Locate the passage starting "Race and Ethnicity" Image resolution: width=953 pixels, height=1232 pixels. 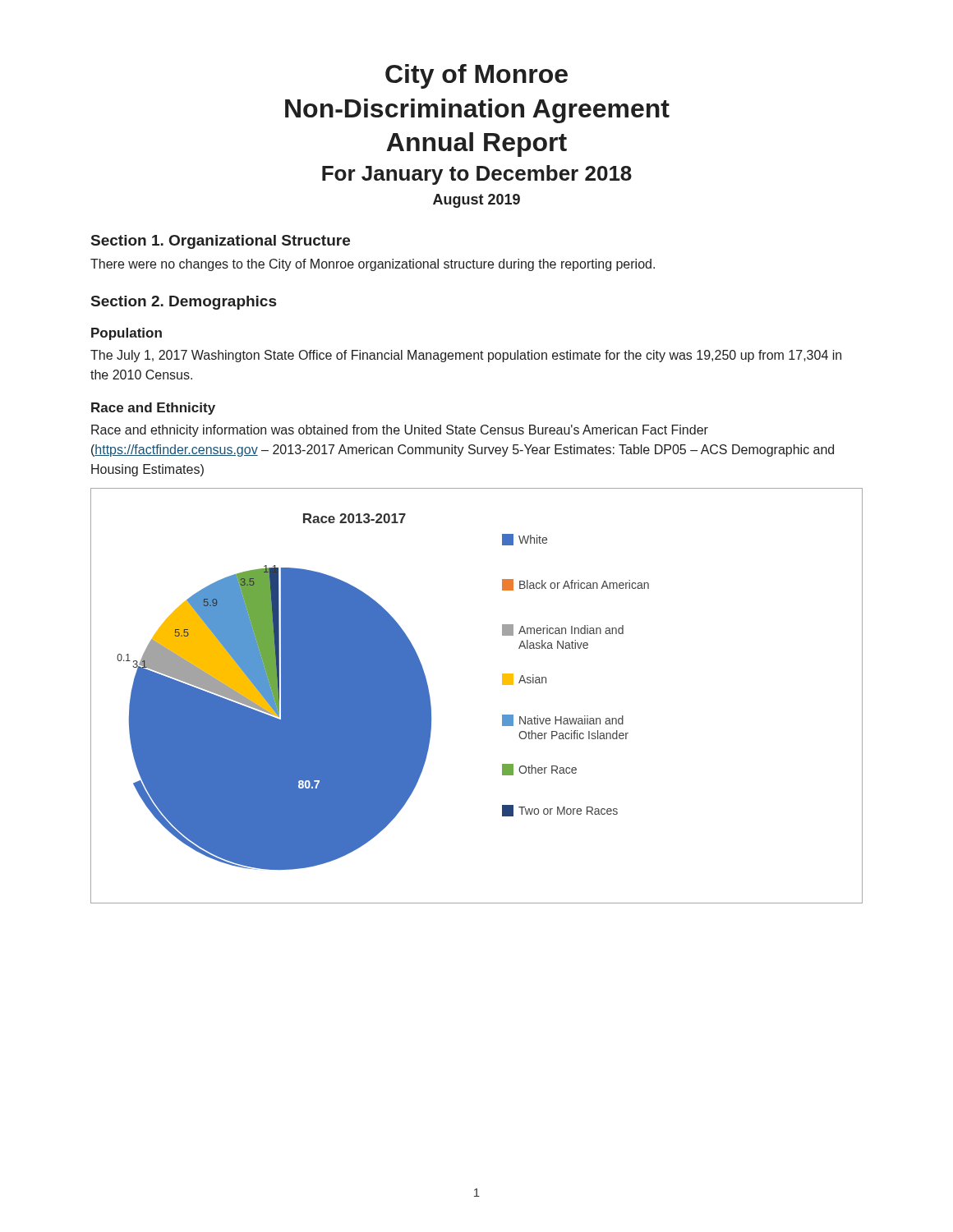pos(153,407)
